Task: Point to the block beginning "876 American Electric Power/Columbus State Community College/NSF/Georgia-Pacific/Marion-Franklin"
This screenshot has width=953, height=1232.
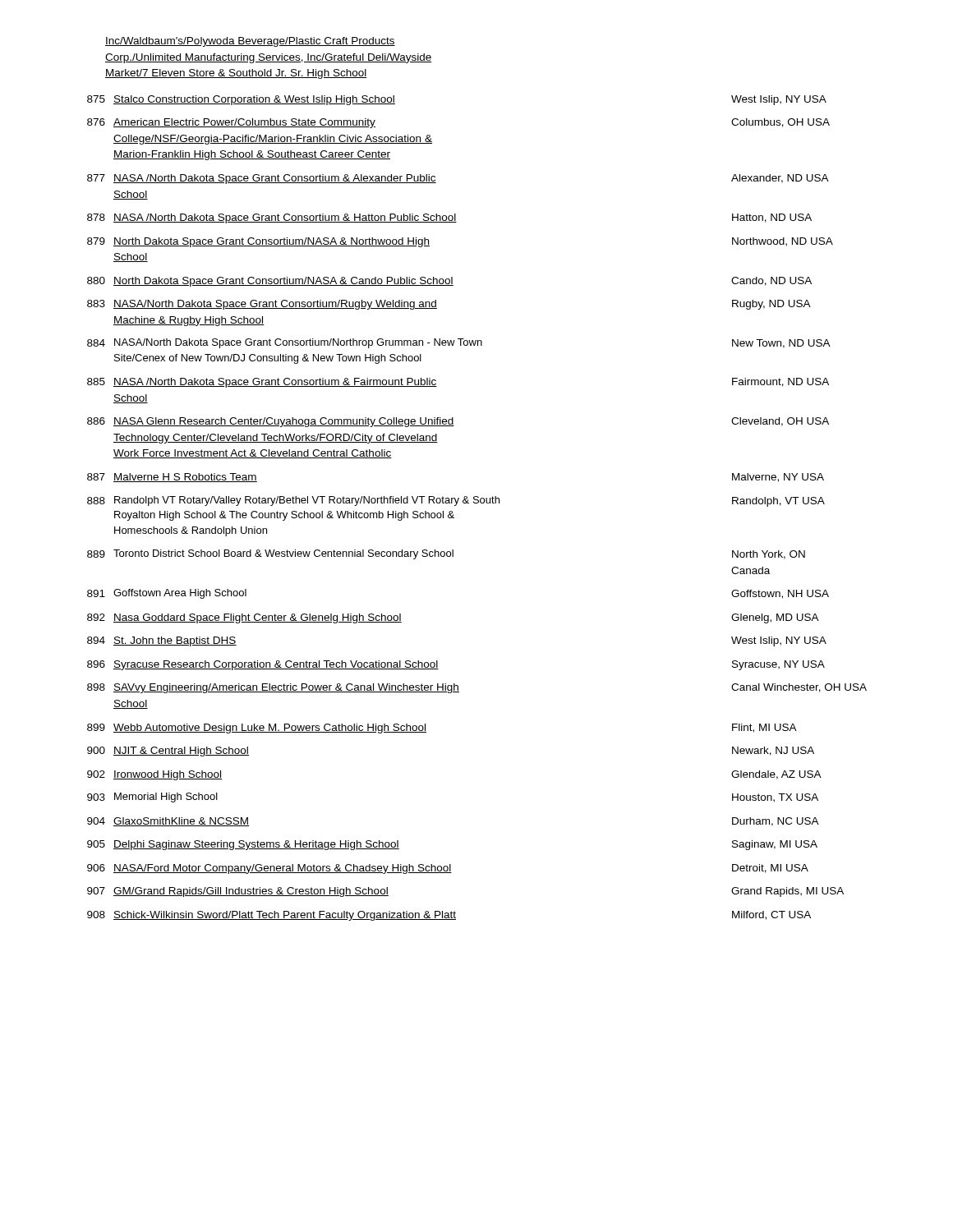Action: pyautogui.click(x=244, y=124)
